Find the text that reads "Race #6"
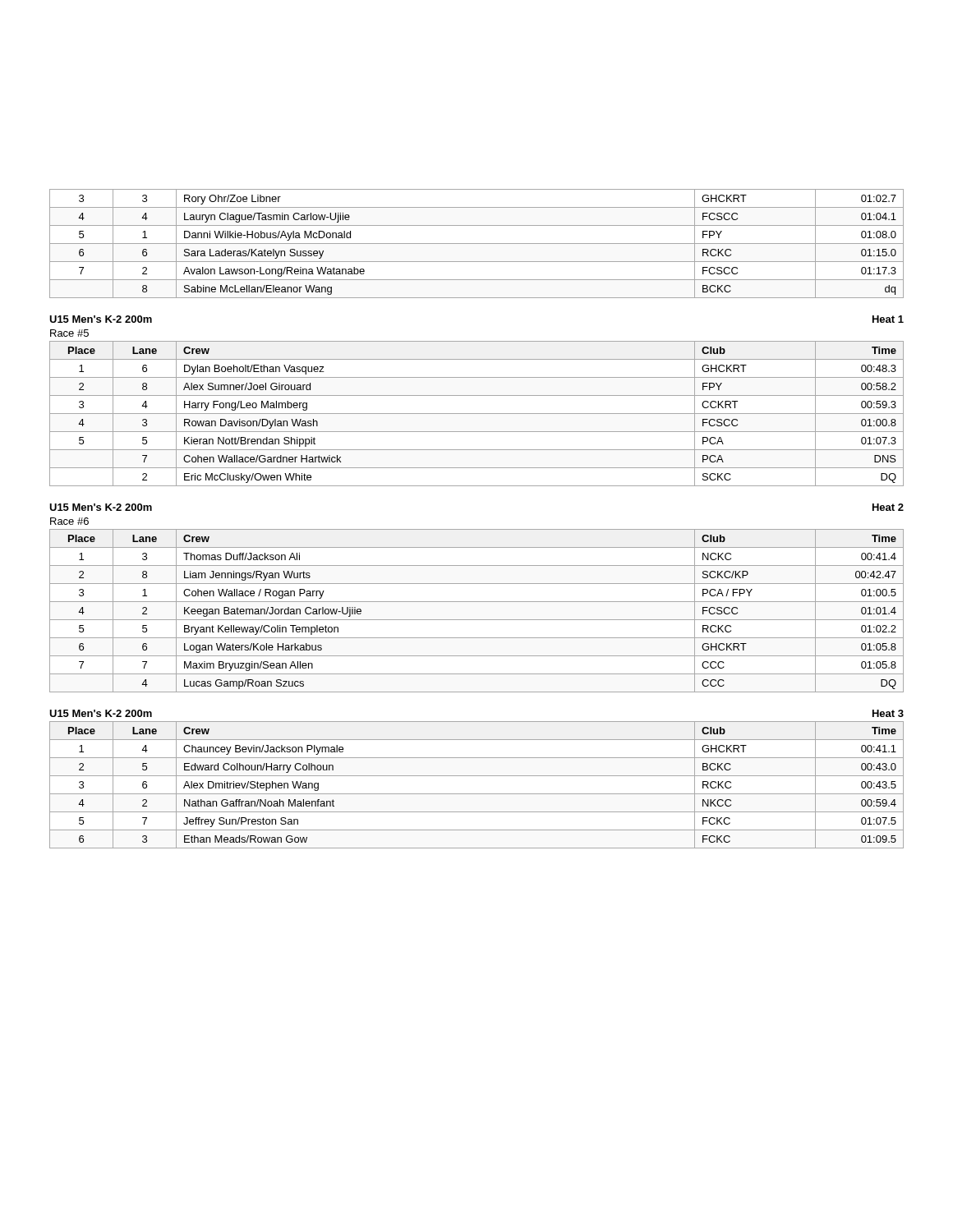953x1232 pixels. pyautogui.click(x=69, y=521)
